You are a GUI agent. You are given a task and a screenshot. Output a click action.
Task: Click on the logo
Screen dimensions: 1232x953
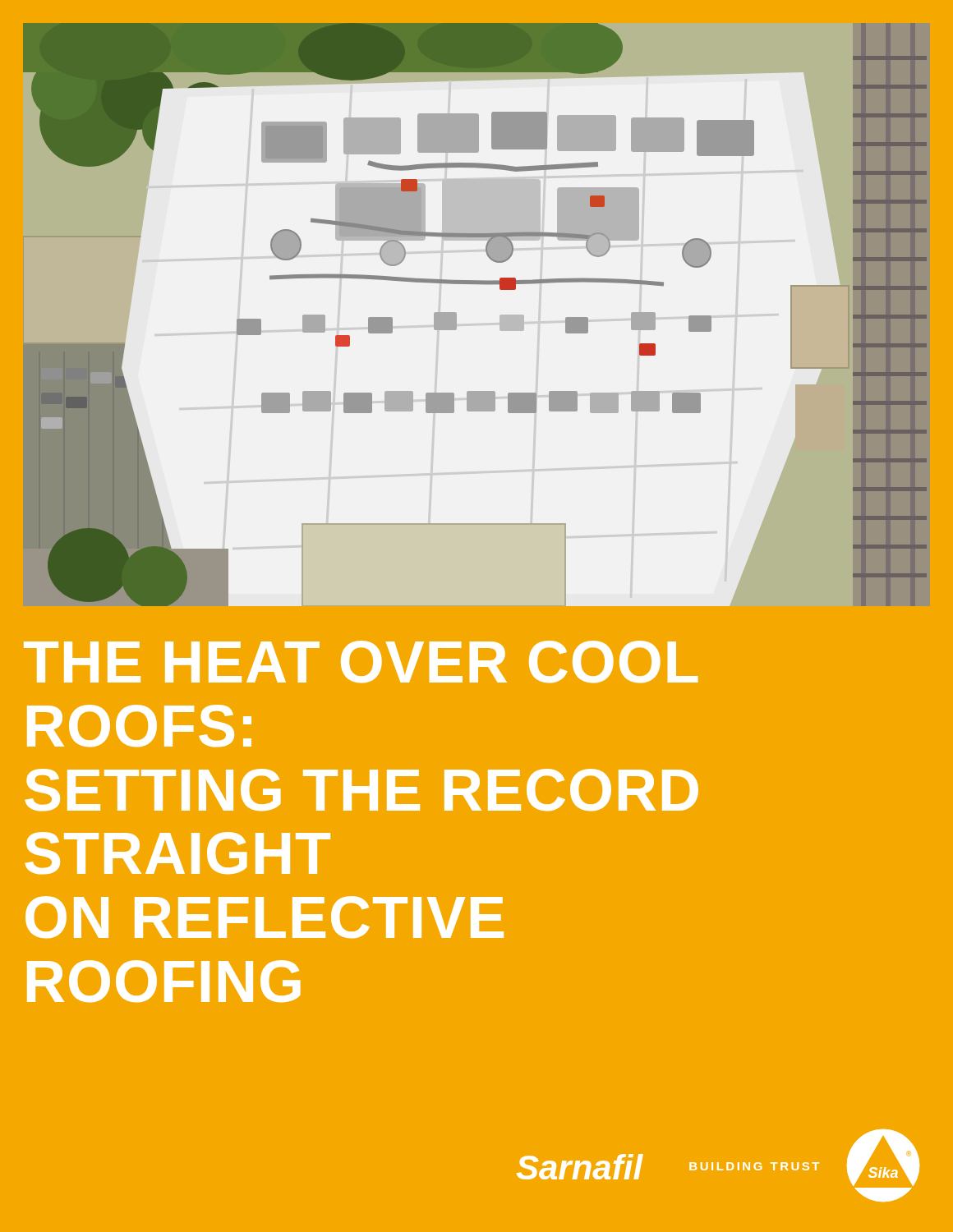pyautogui.click(x=718, y=1165)
